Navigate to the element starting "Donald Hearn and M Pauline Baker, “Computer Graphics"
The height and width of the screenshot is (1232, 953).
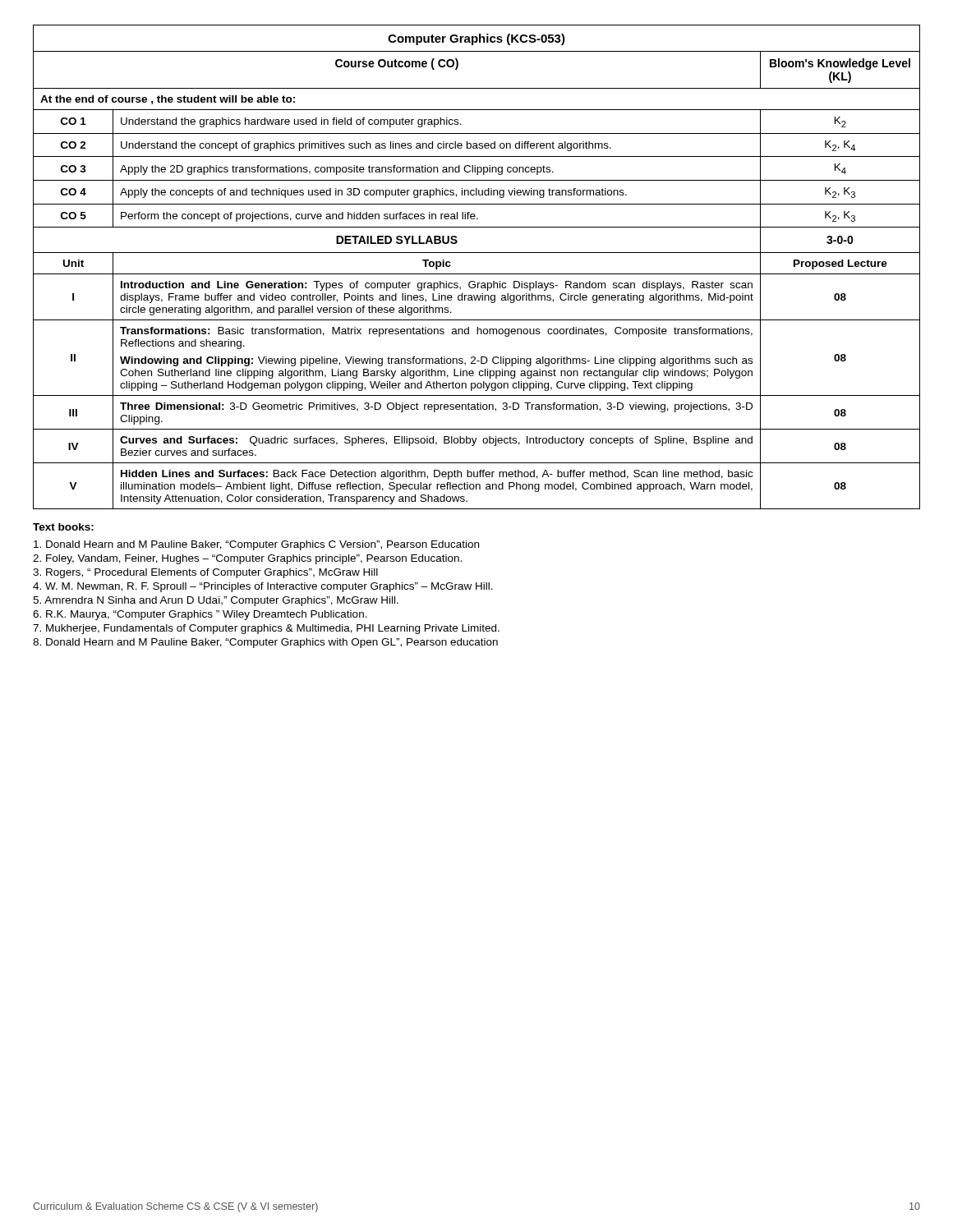tap(256, 545)
